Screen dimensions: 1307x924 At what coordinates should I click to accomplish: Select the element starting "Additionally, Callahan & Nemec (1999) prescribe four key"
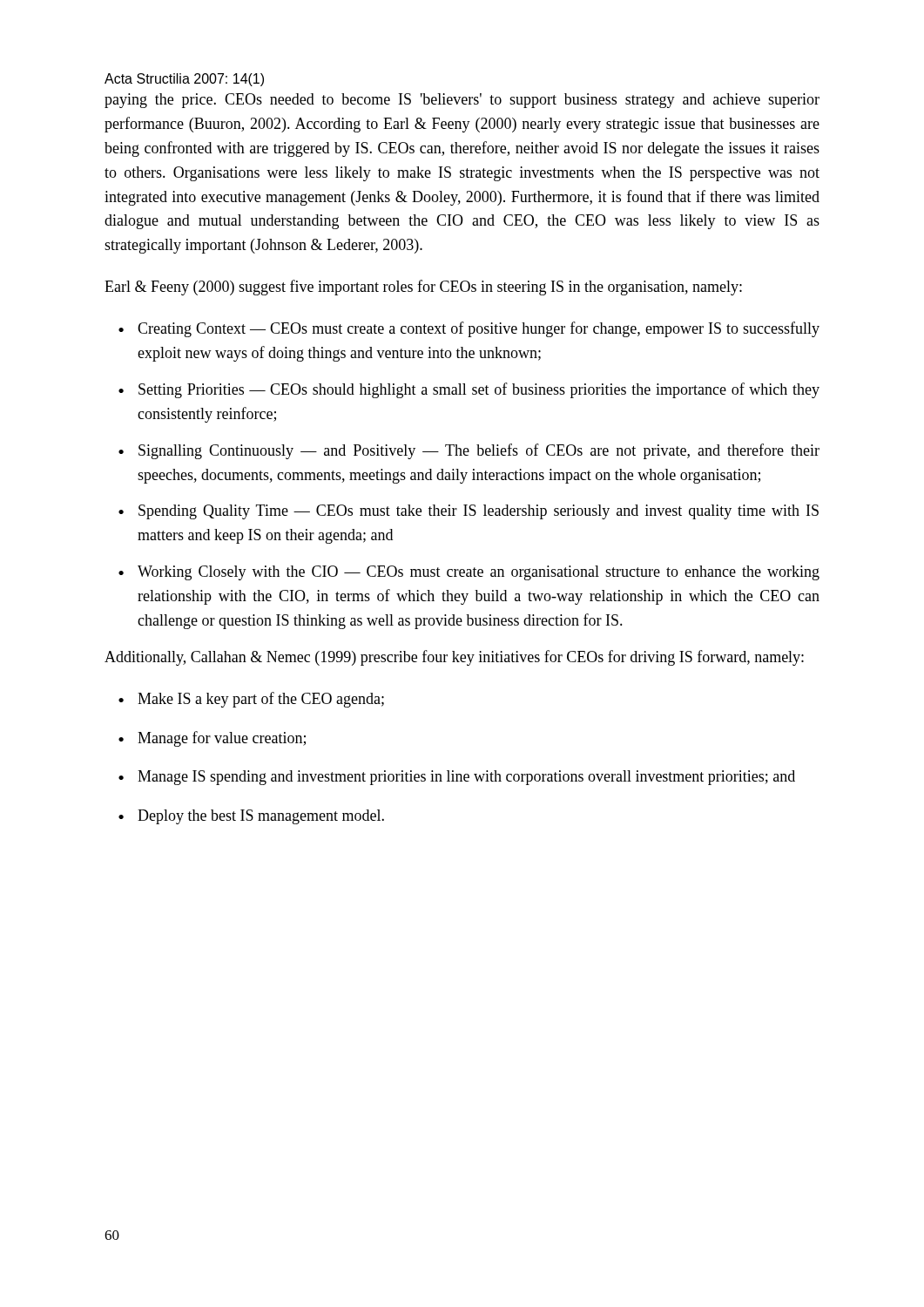coord(455,657)
